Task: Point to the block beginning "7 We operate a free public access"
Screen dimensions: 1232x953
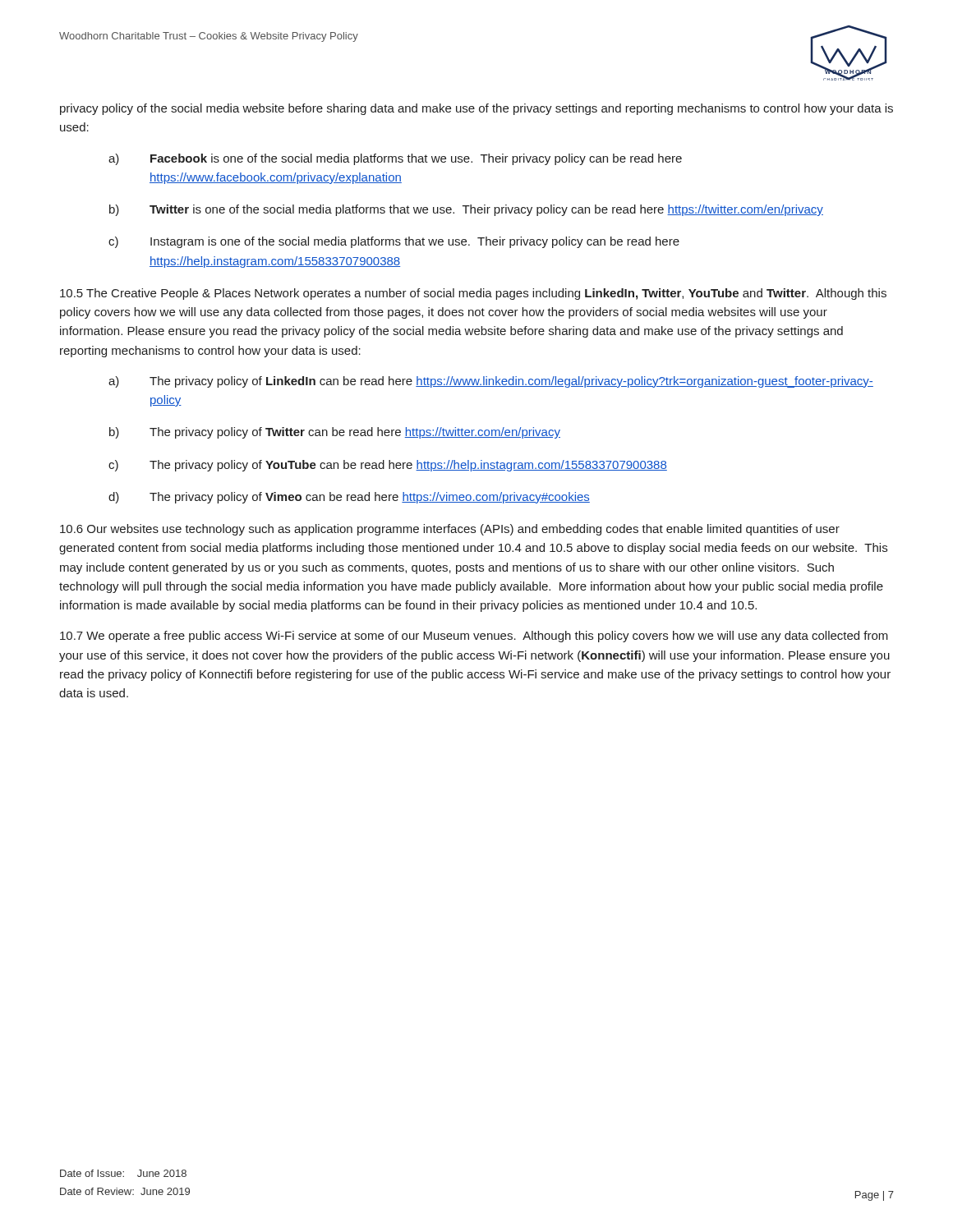Action: tap(475, 664)
